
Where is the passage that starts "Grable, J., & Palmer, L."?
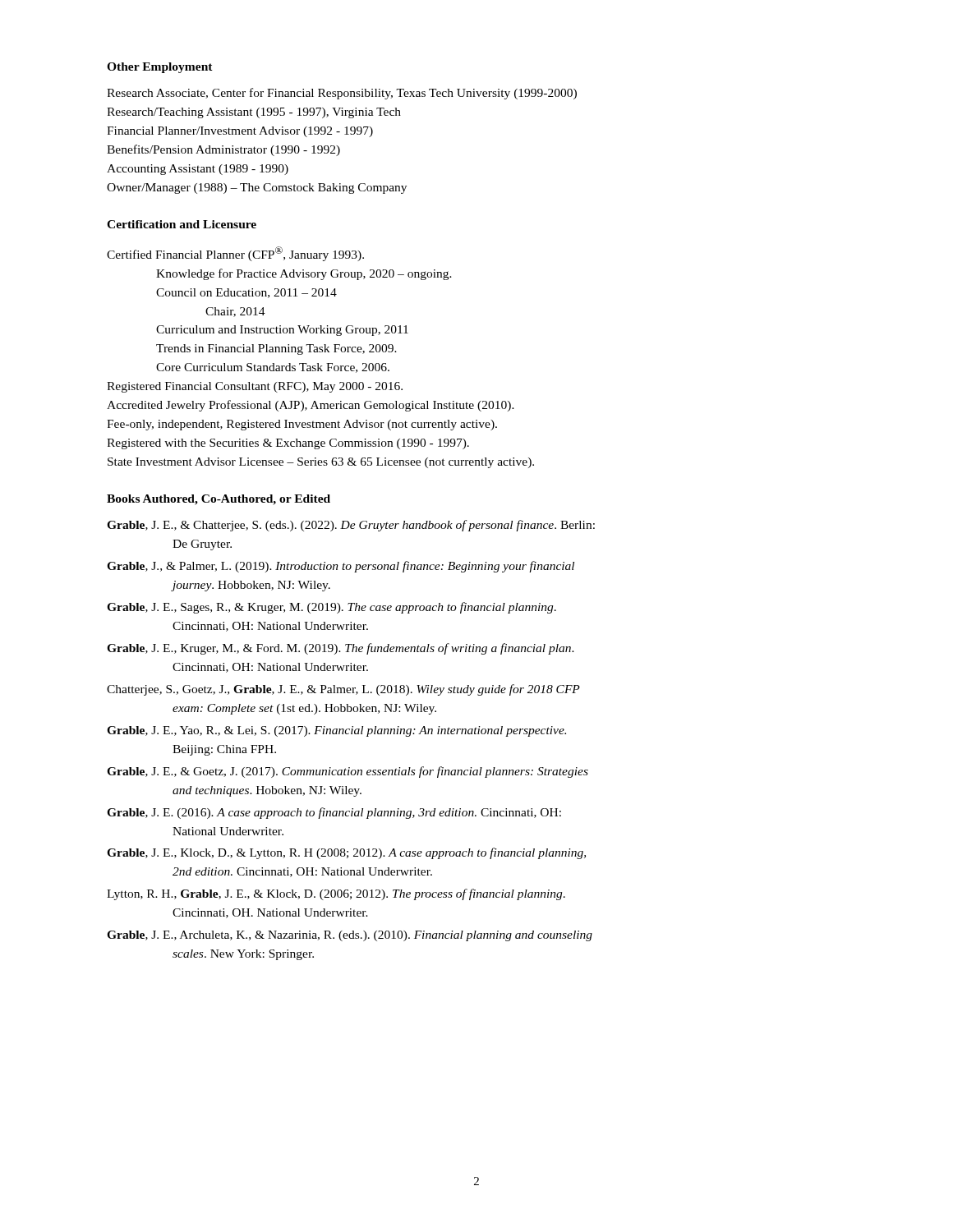pos(476,577)
